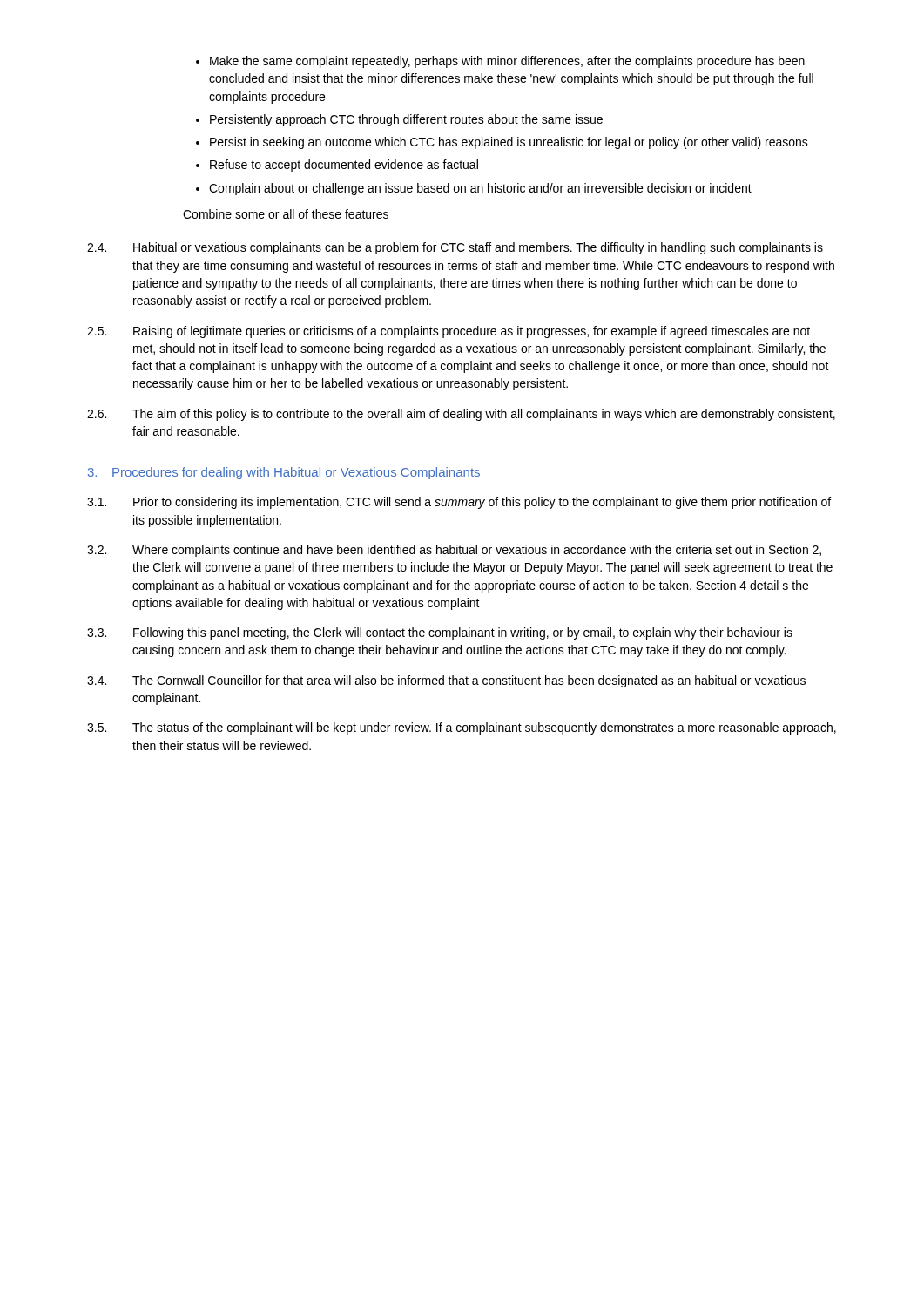This screenshot has width=924, height=1307.
Task: Point to the element starting "4. Habitual or vexatious complainants can"
Action: point(462,274)
